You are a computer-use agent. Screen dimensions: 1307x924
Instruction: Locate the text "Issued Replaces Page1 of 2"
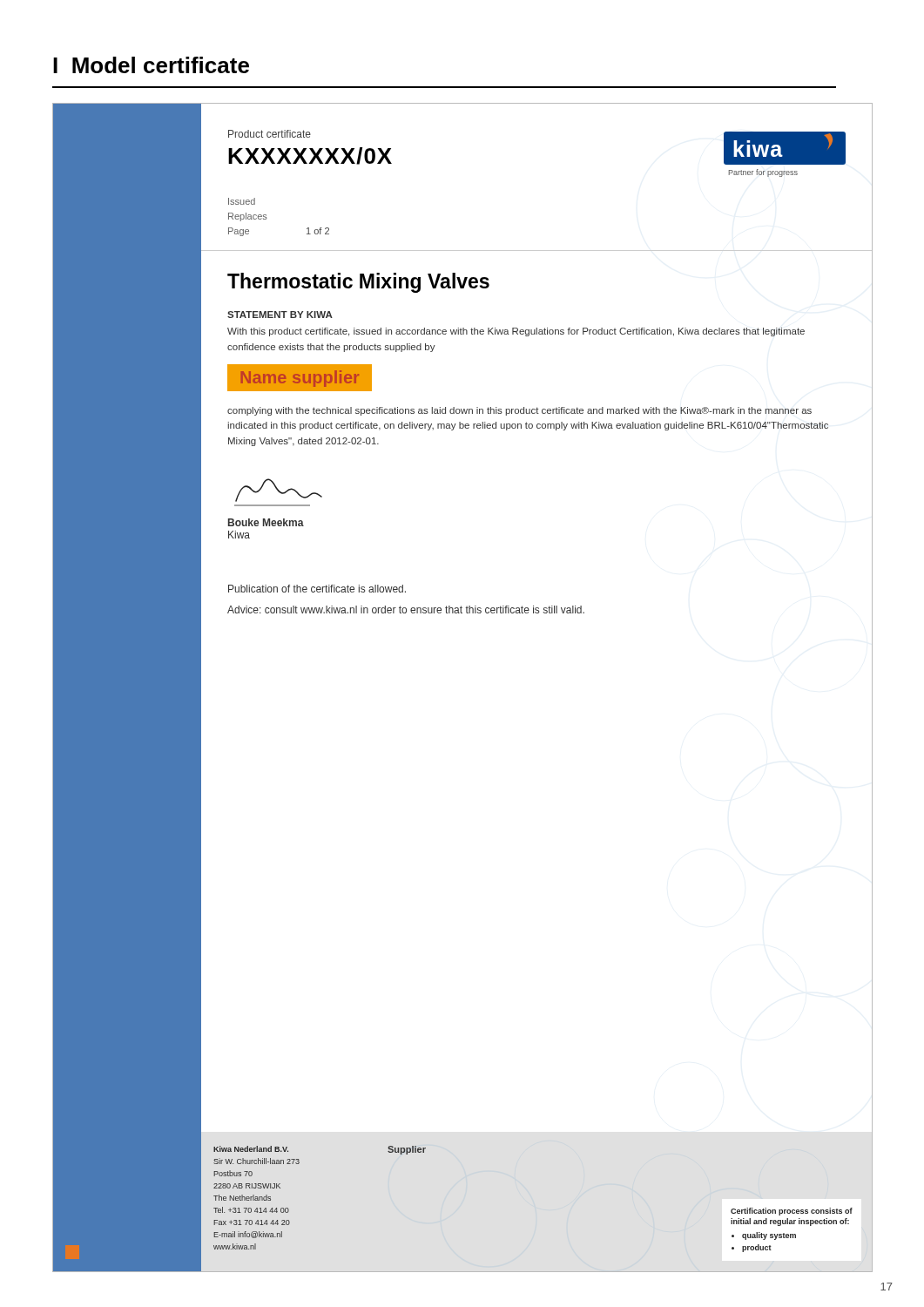[242, 201]
